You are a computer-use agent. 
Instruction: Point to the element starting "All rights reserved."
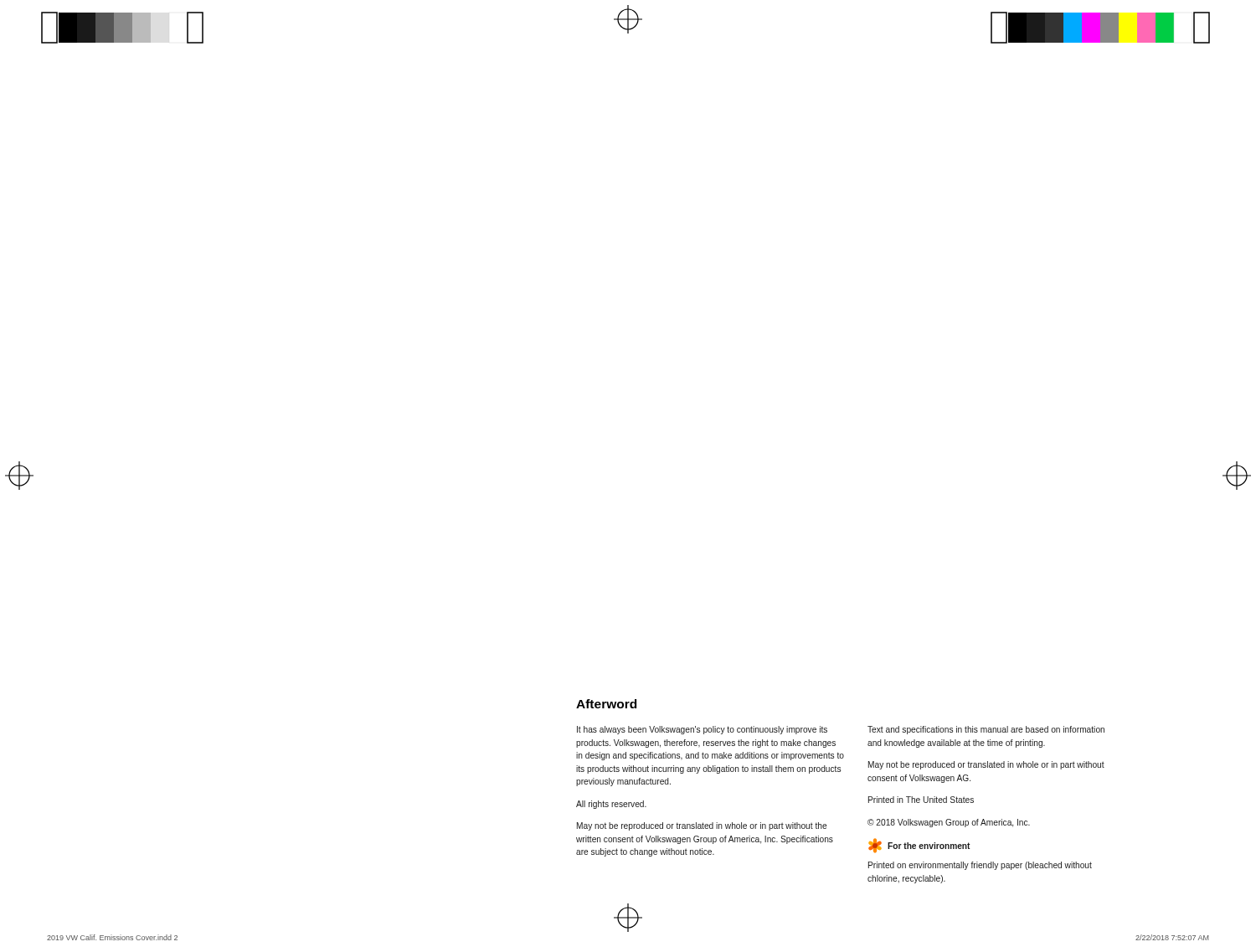coord(611,804)
